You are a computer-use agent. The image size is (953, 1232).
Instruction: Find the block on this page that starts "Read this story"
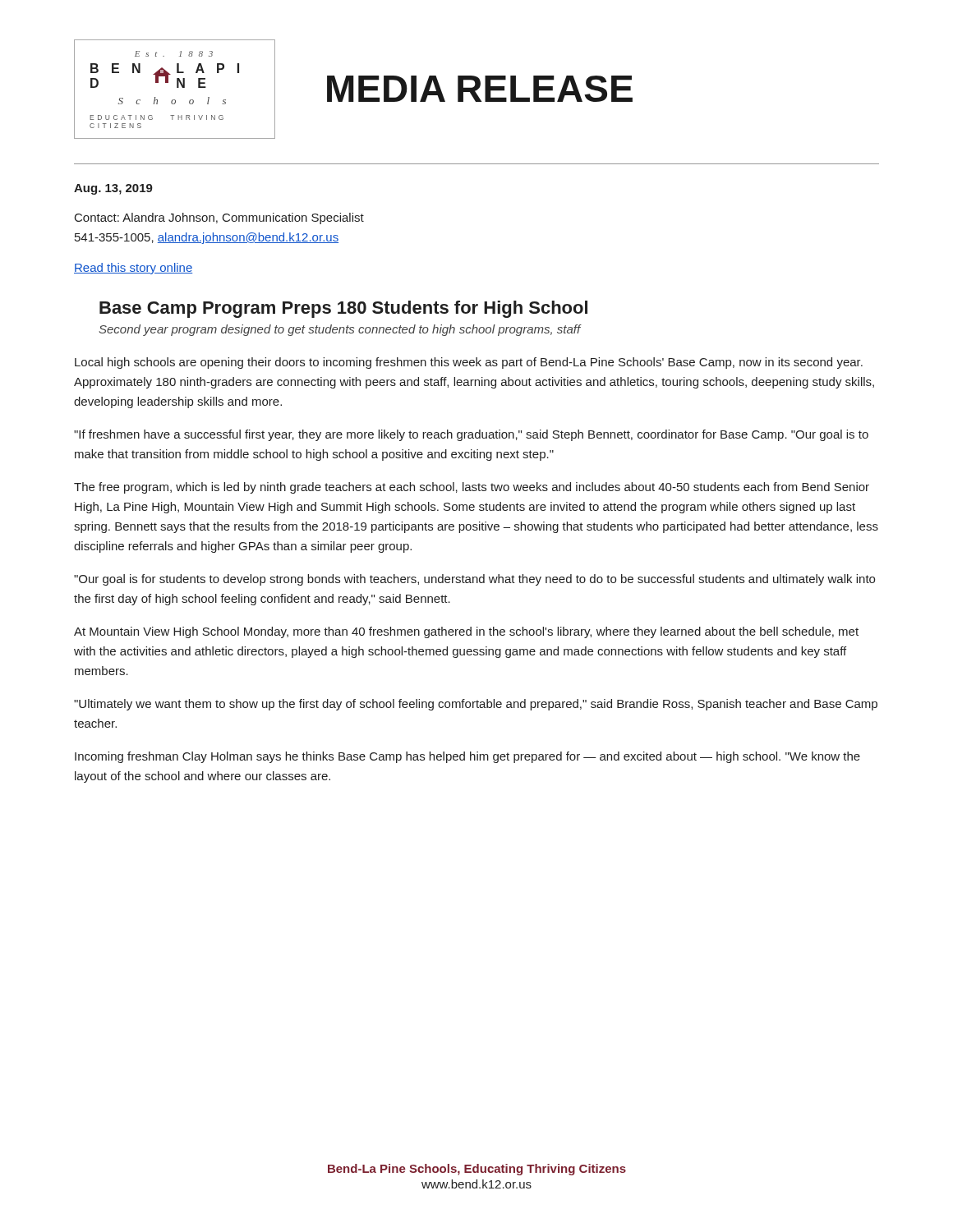click(133, 267)
